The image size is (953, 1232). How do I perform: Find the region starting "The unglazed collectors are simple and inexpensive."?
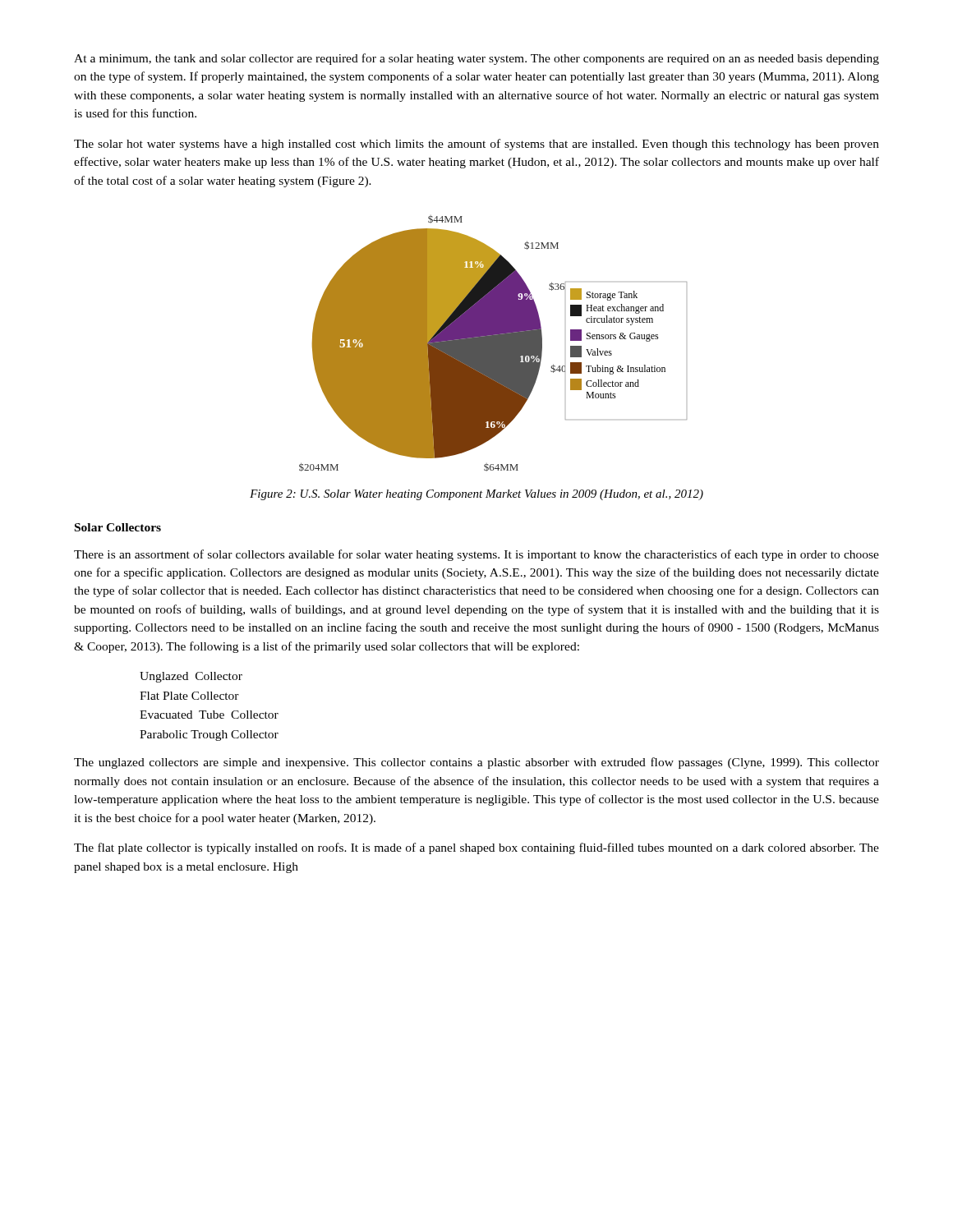[x=476, y=790]
